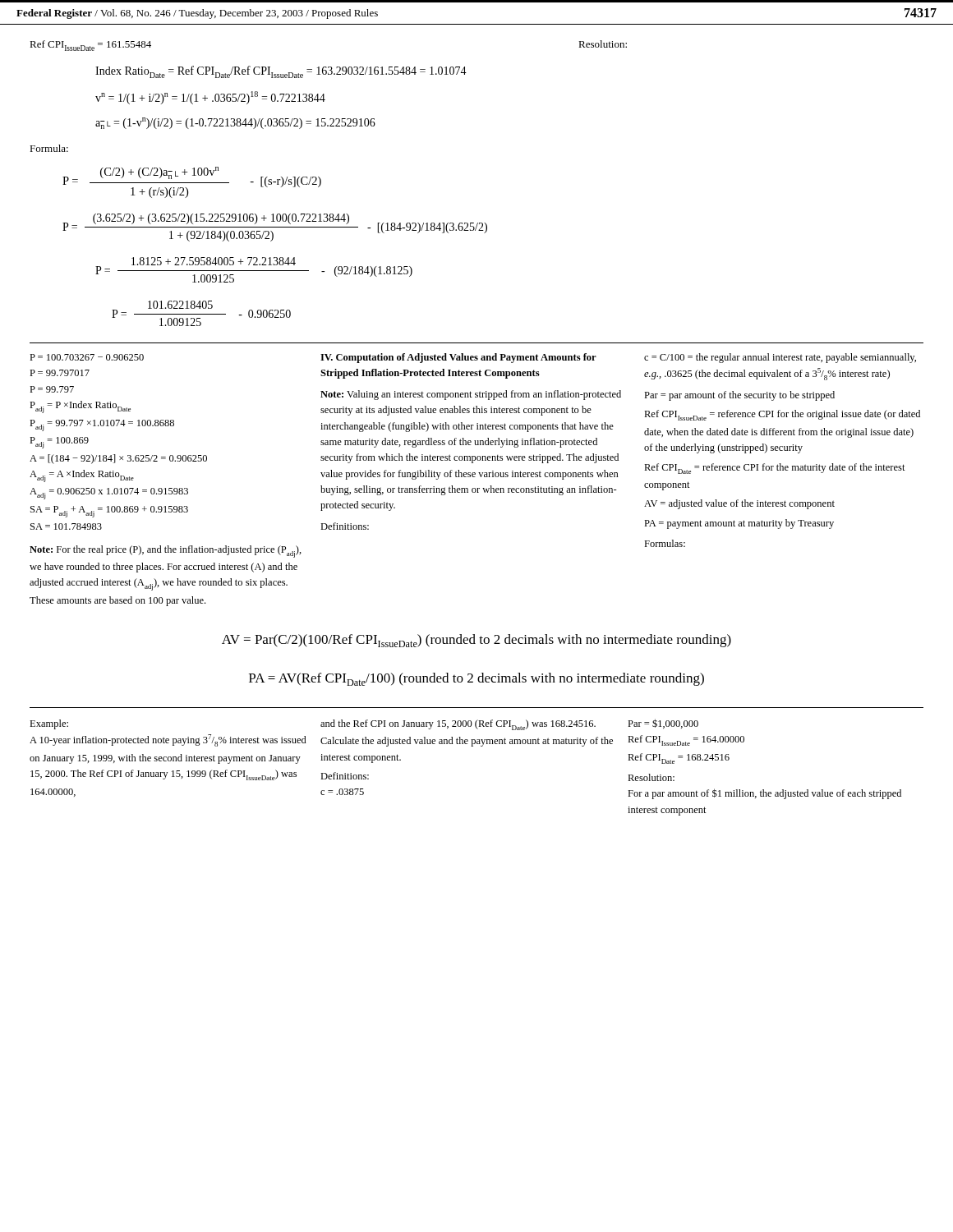Find the region starting "P = 100.703267 −"
Viewport: 953px width, 1232px height.
point(169,479)
